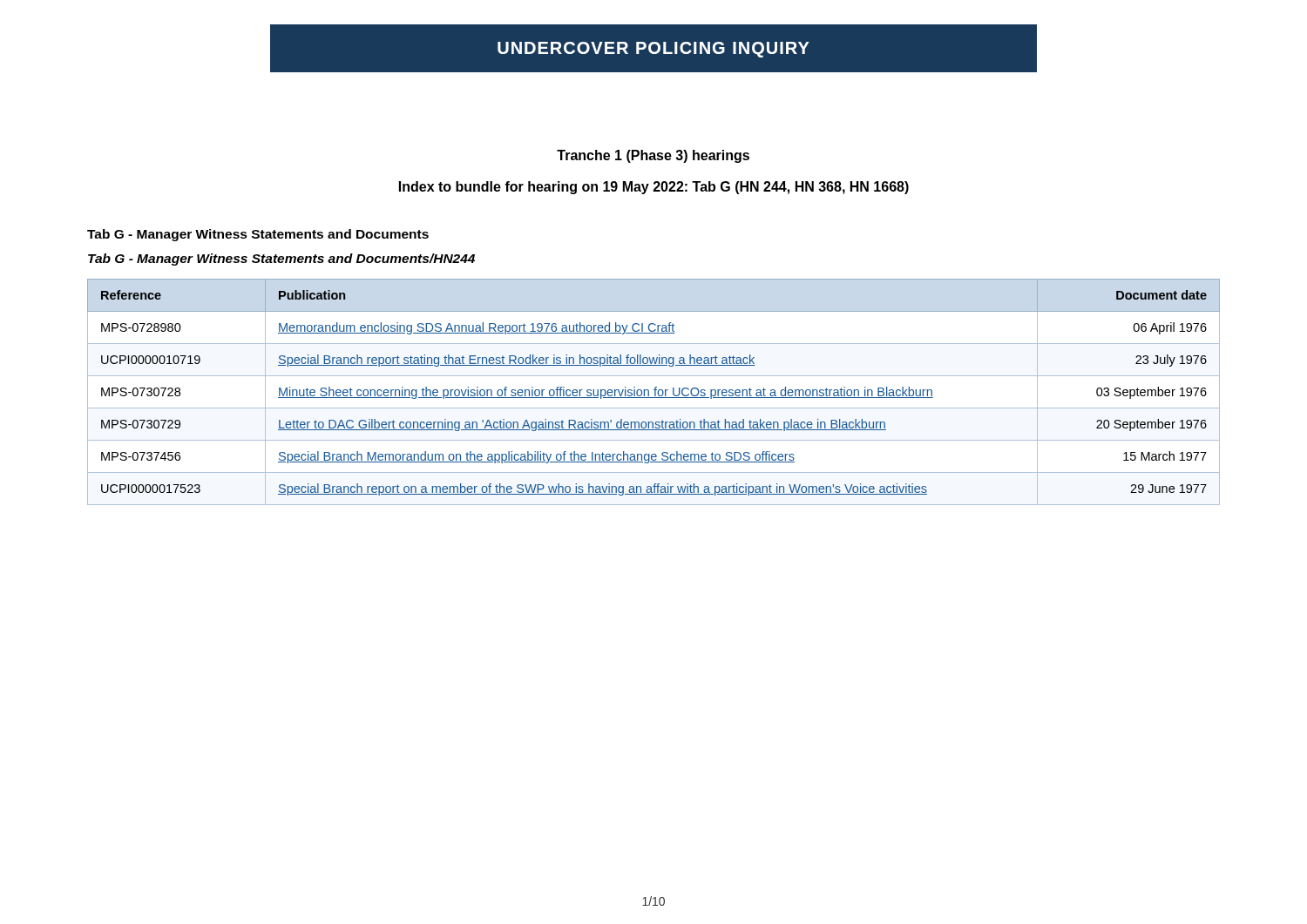This screenshot has height=924, width=1307.
Task: Click on the title with the text "Index to bundle for hearing on 19"
Action: click(654, 187)
